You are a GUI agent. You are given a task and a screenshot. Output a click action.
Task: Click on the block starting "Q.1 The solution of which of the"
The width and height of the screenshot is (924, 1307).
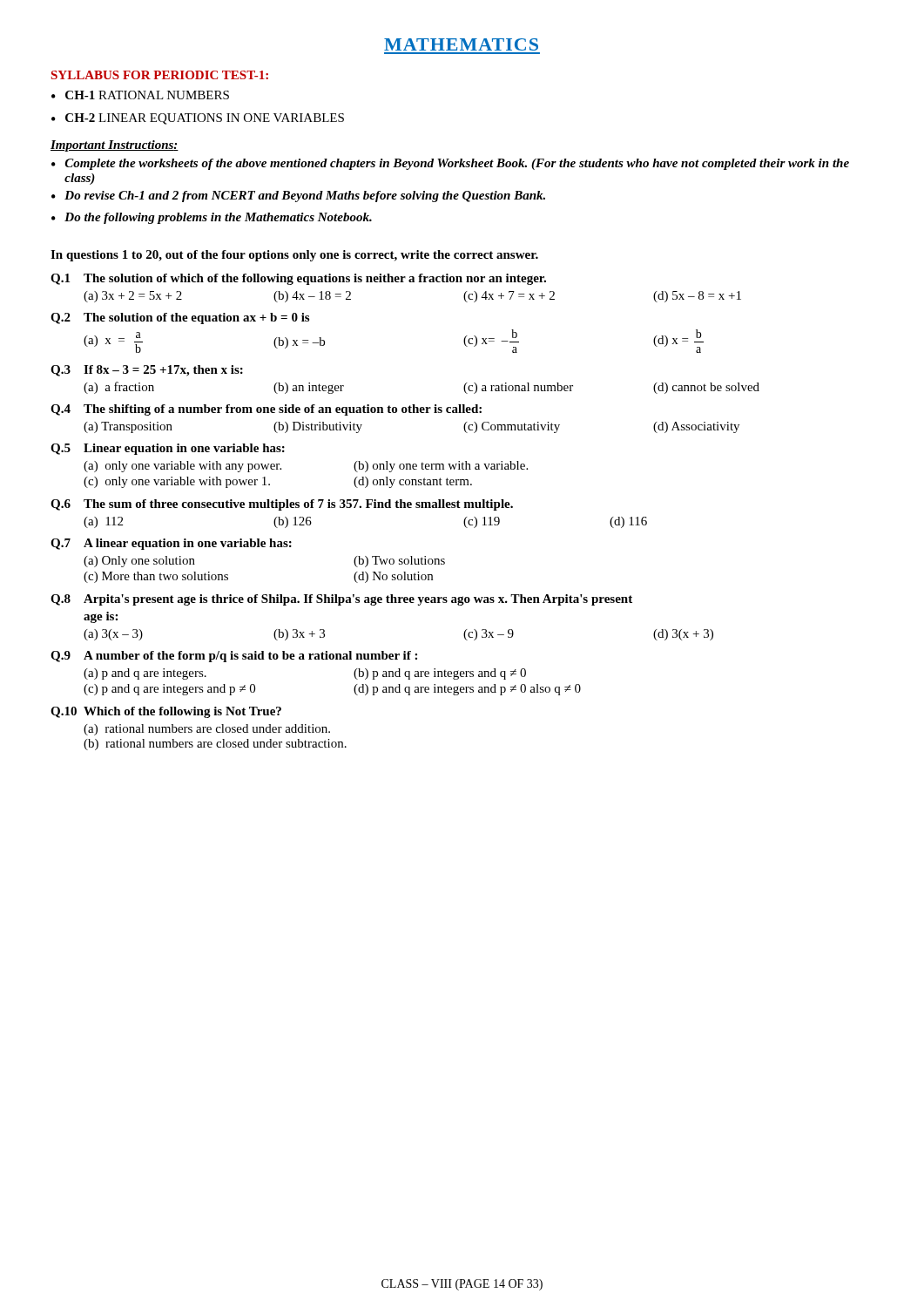click(x=462, y=287)
